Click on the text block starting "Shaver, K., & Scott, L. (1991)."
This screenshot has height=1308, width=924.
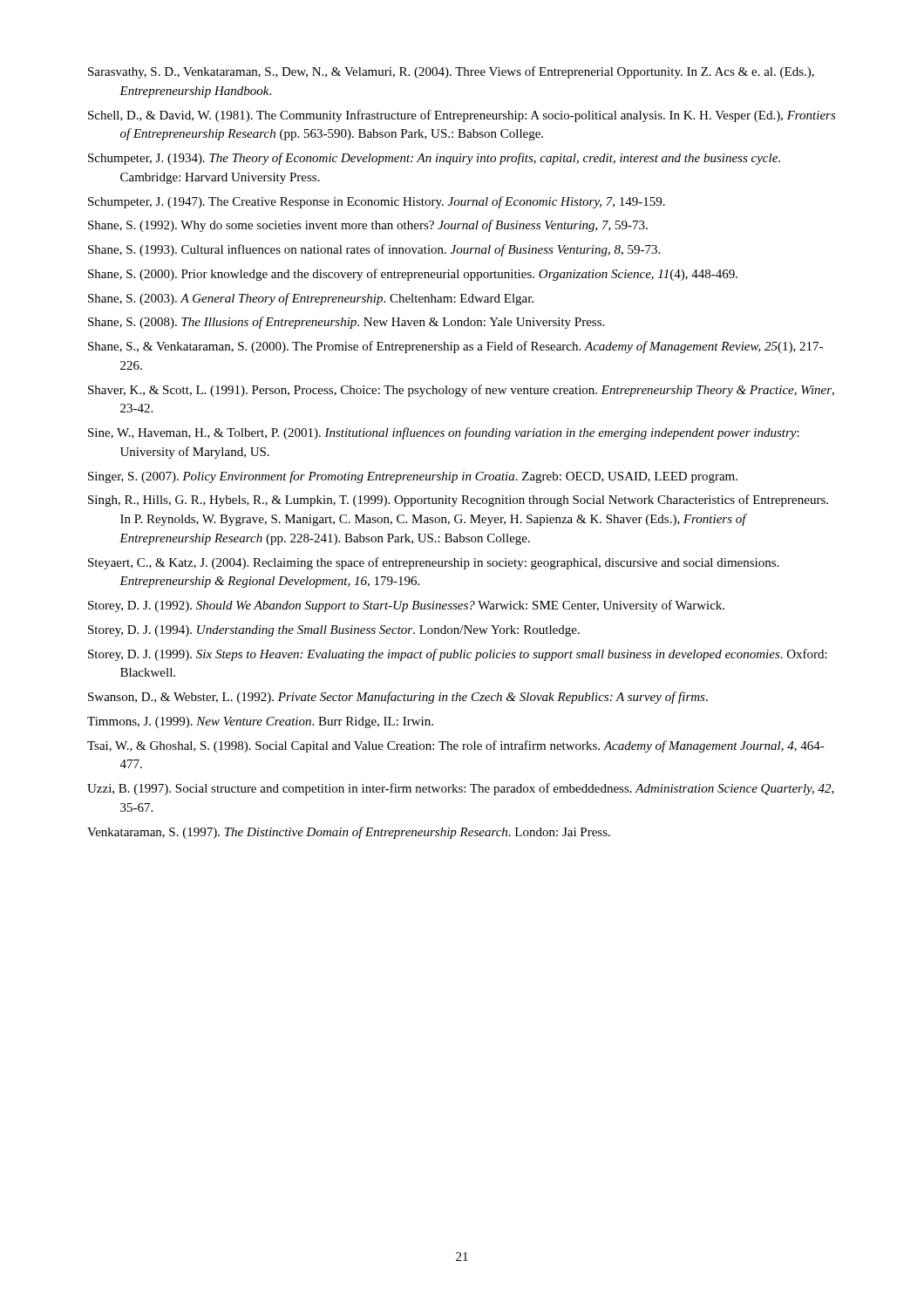click(x=461, y=399)
